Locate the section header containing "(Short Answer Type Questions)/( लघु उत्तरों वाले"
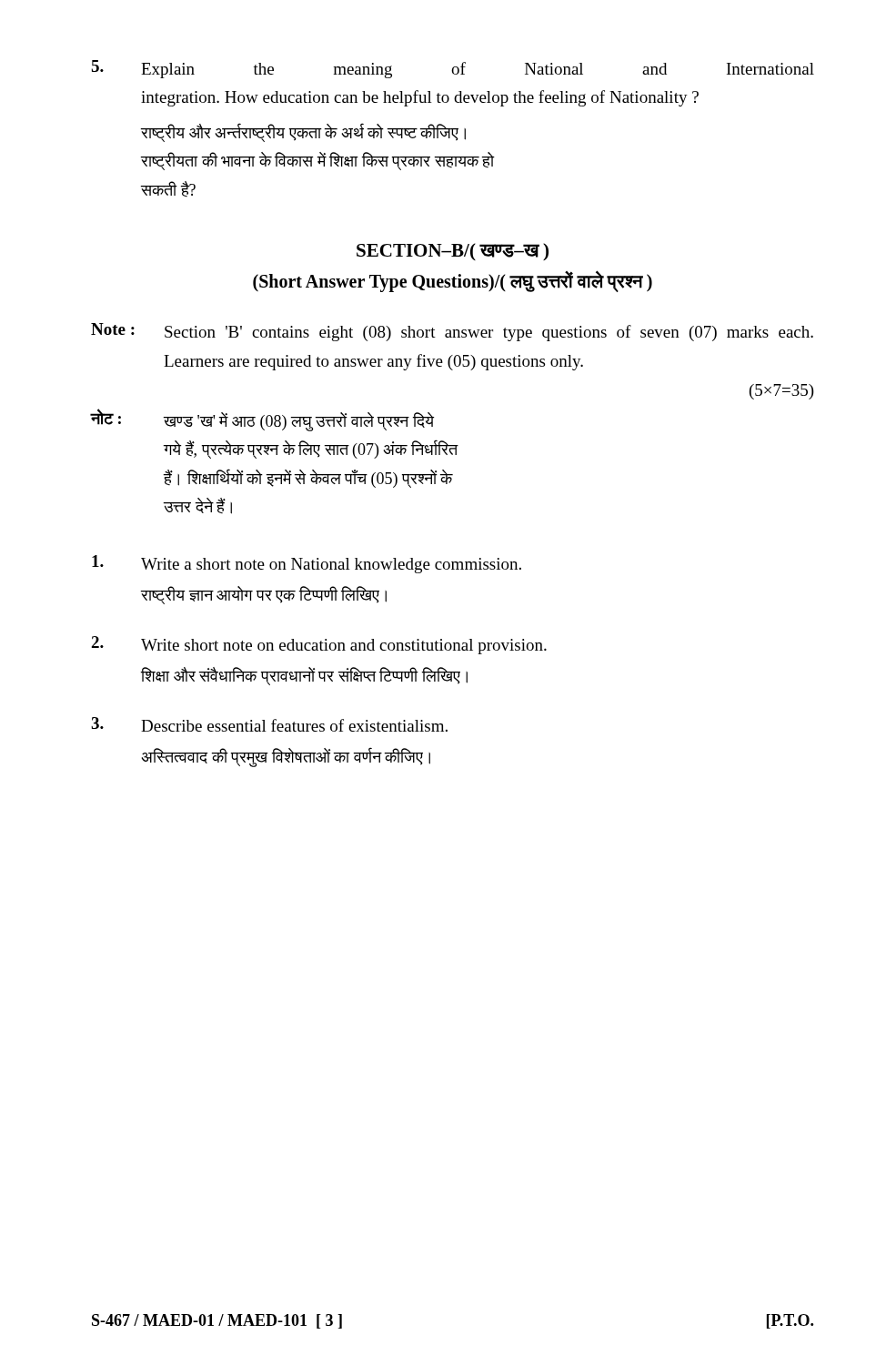 click(453, 281)
